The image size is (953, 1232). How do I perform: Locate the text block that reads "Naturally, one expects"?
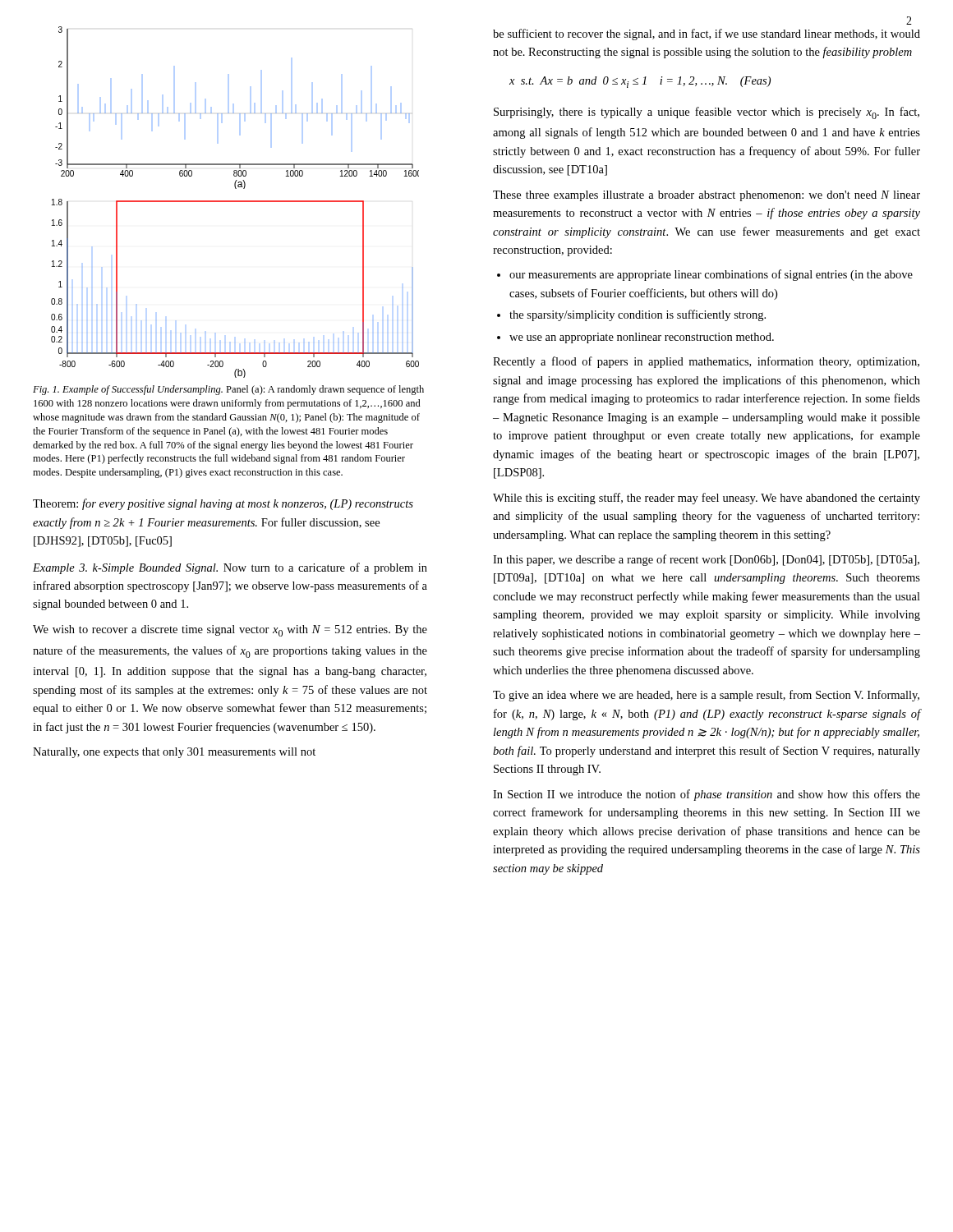coord(174,752)
